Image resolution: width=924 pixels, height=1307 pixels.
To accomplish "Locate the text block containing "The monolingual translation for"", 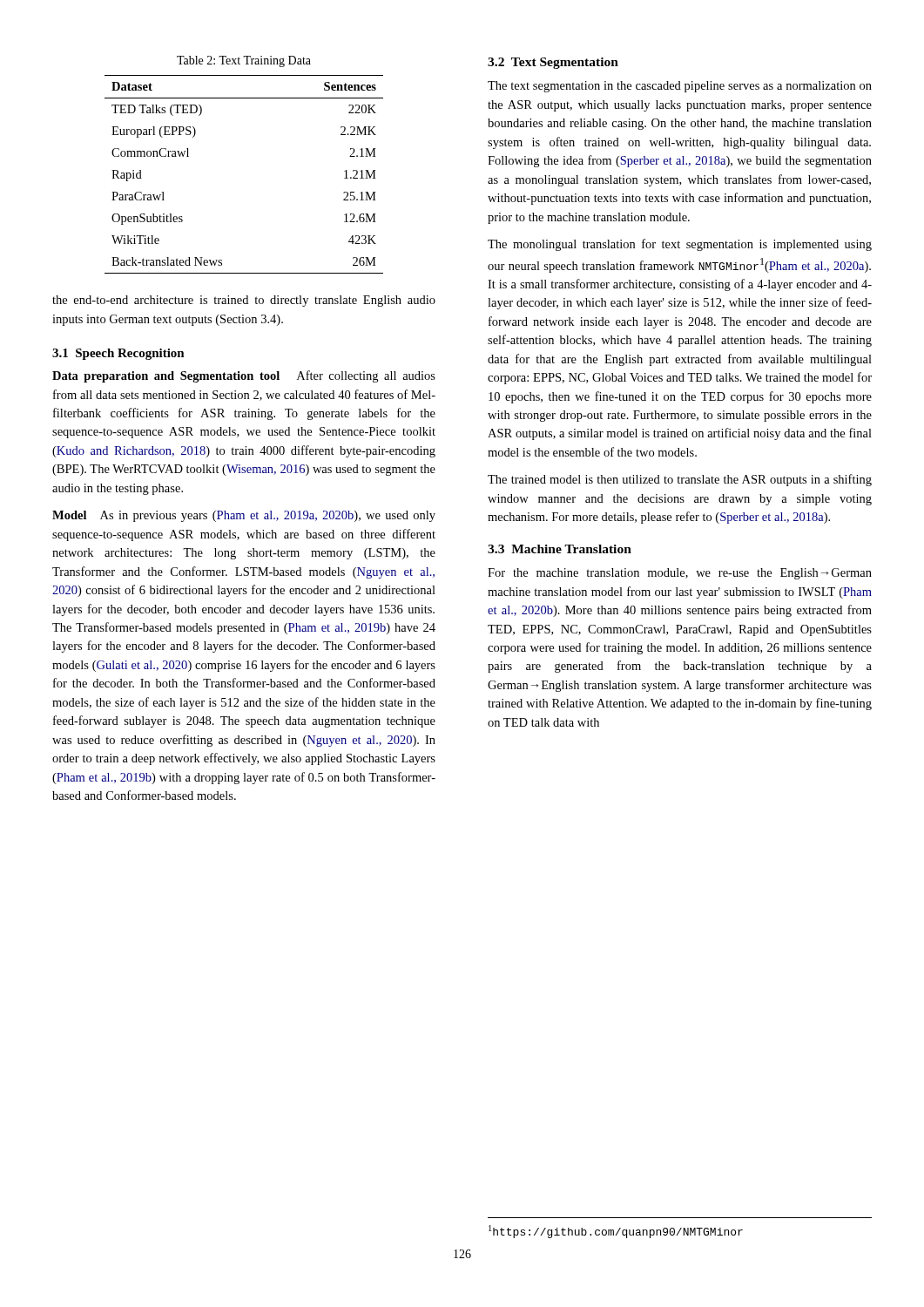I will [x=680, y=348].
